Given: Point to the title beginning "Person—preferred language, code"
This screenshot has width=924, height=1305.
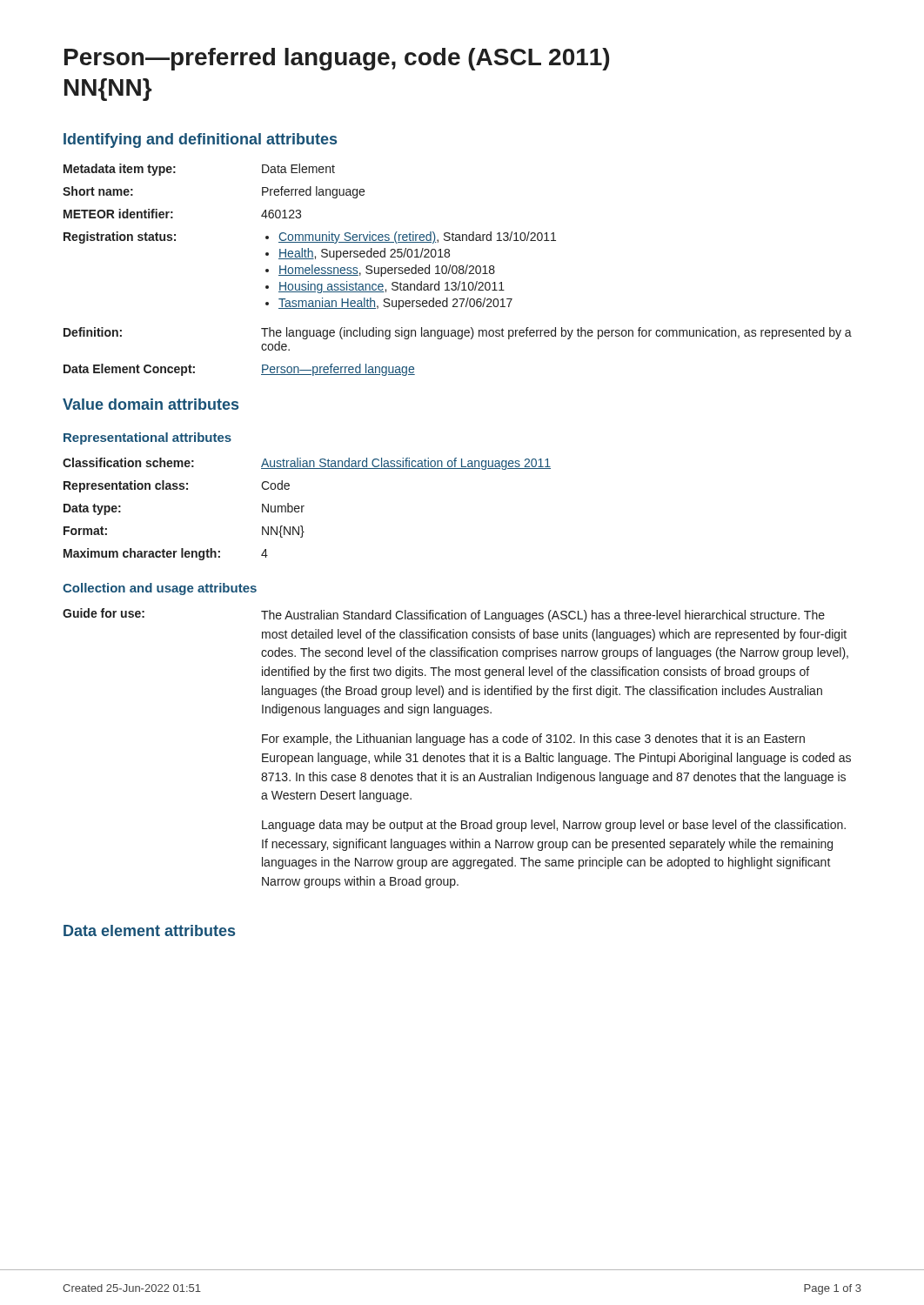Looking at the screenshot, I should click(462, 72).
